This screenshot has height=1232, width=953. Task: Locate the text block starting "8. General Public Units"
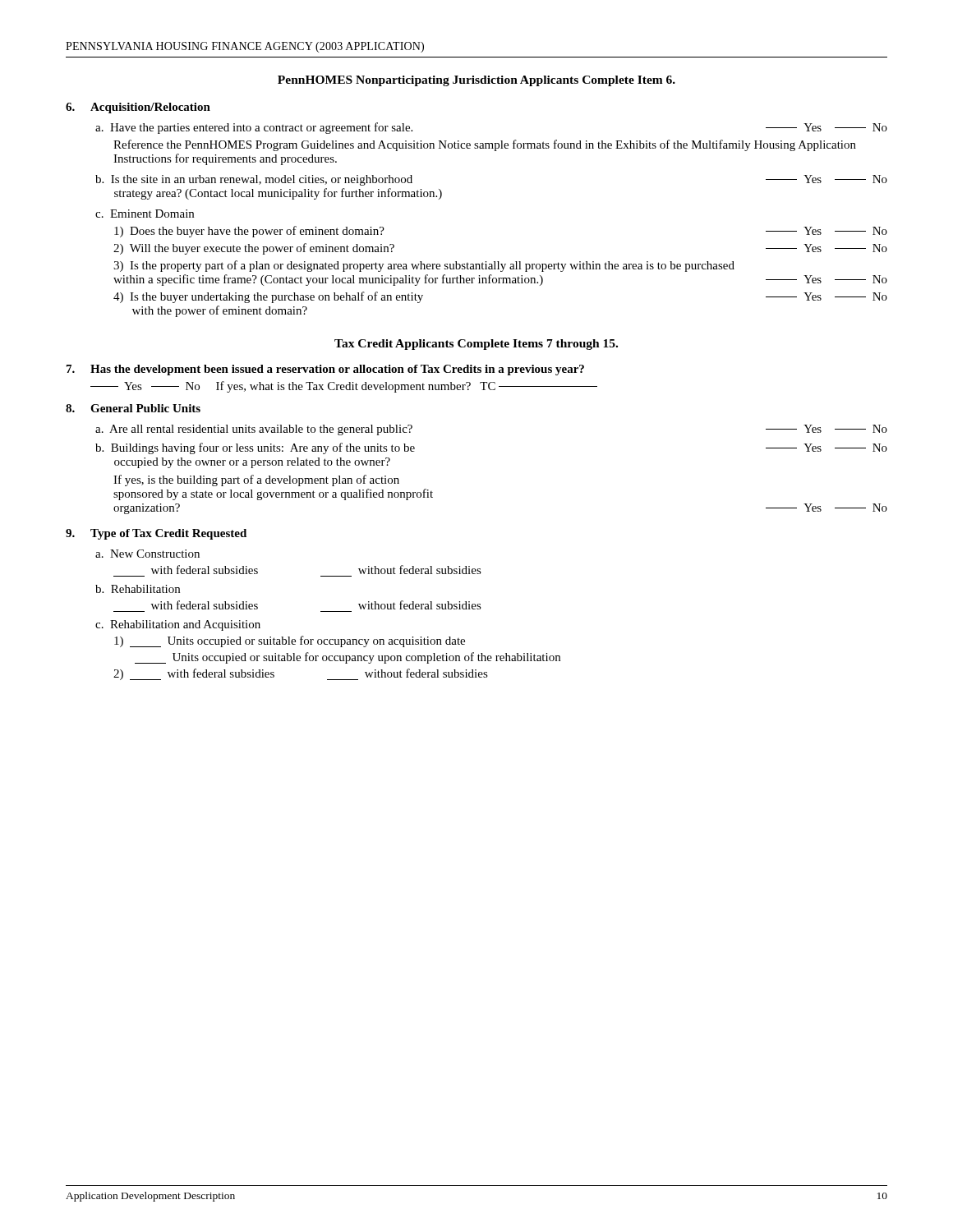(x=133, y=409)
